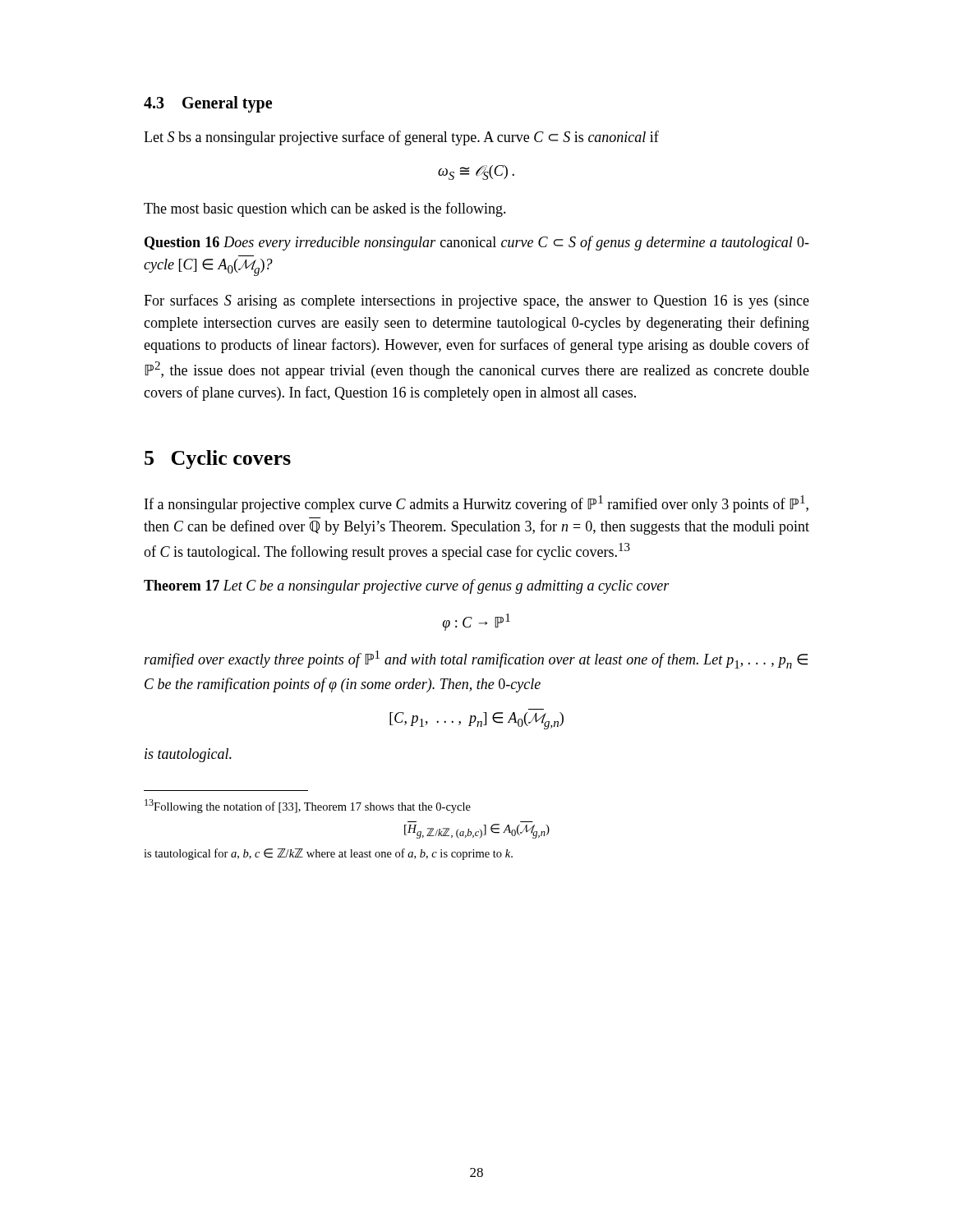Select the section header that says "5 Cyclic covers"
The height and width of the screenshot is (1232, 953).
[x=217, y=458]
